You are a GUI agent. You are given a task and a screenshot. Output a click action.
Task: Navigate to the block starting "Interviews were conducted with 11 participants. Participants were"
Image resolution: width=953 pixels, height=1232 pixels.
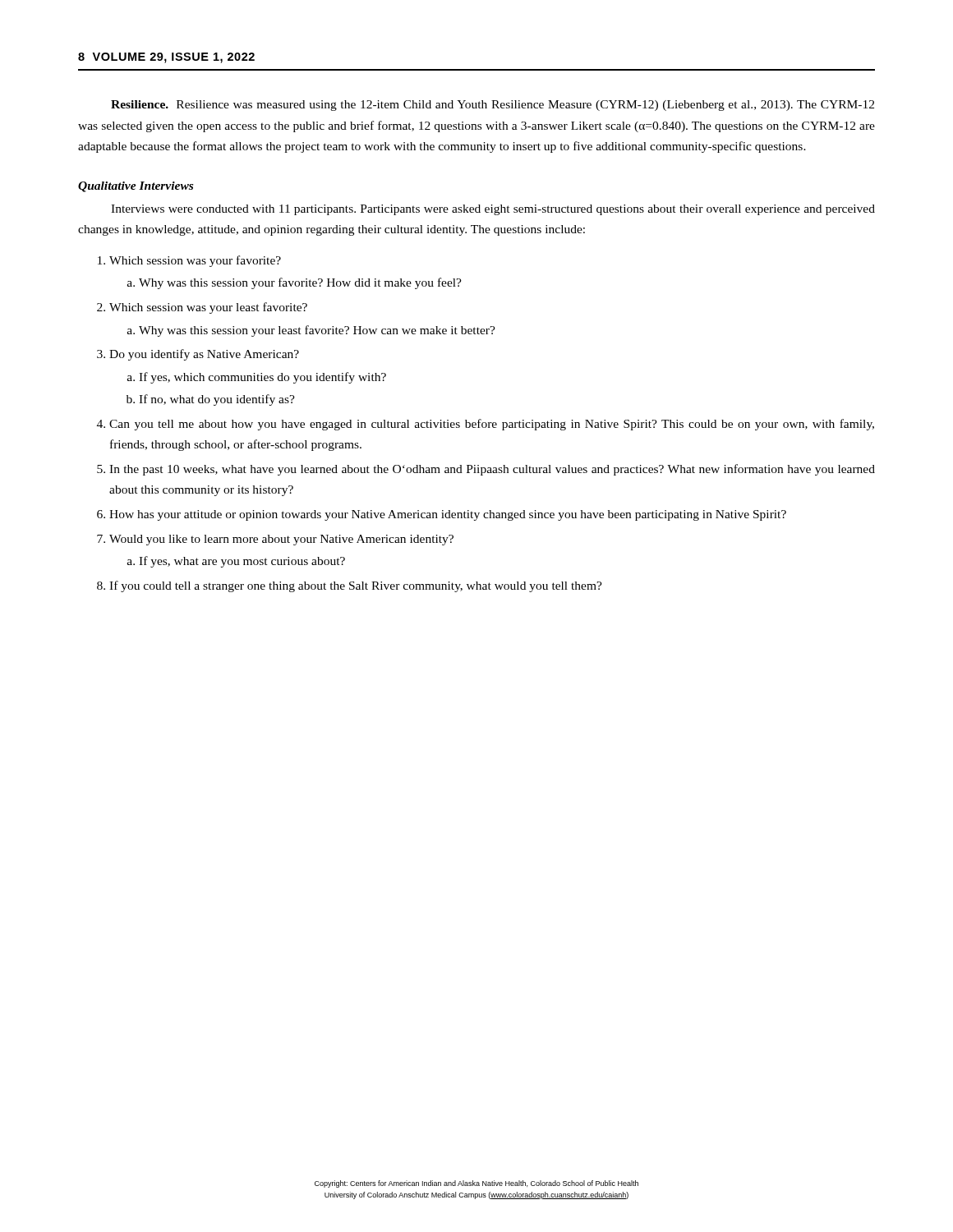476,219
